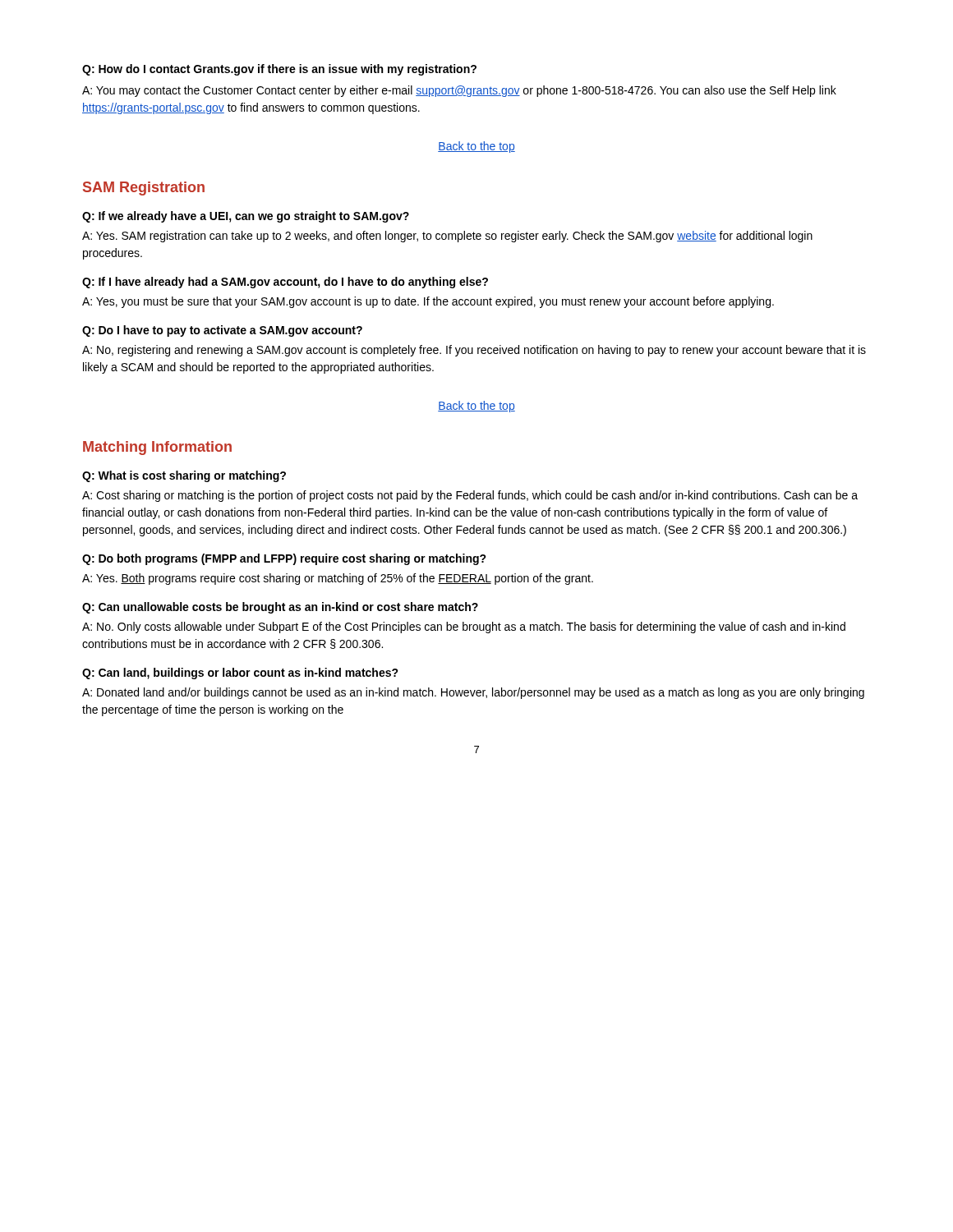
Task: Point to the block beginning "Q: Can land, buildings or labor"
Action: pyautogui.click(x=240, y=673)
